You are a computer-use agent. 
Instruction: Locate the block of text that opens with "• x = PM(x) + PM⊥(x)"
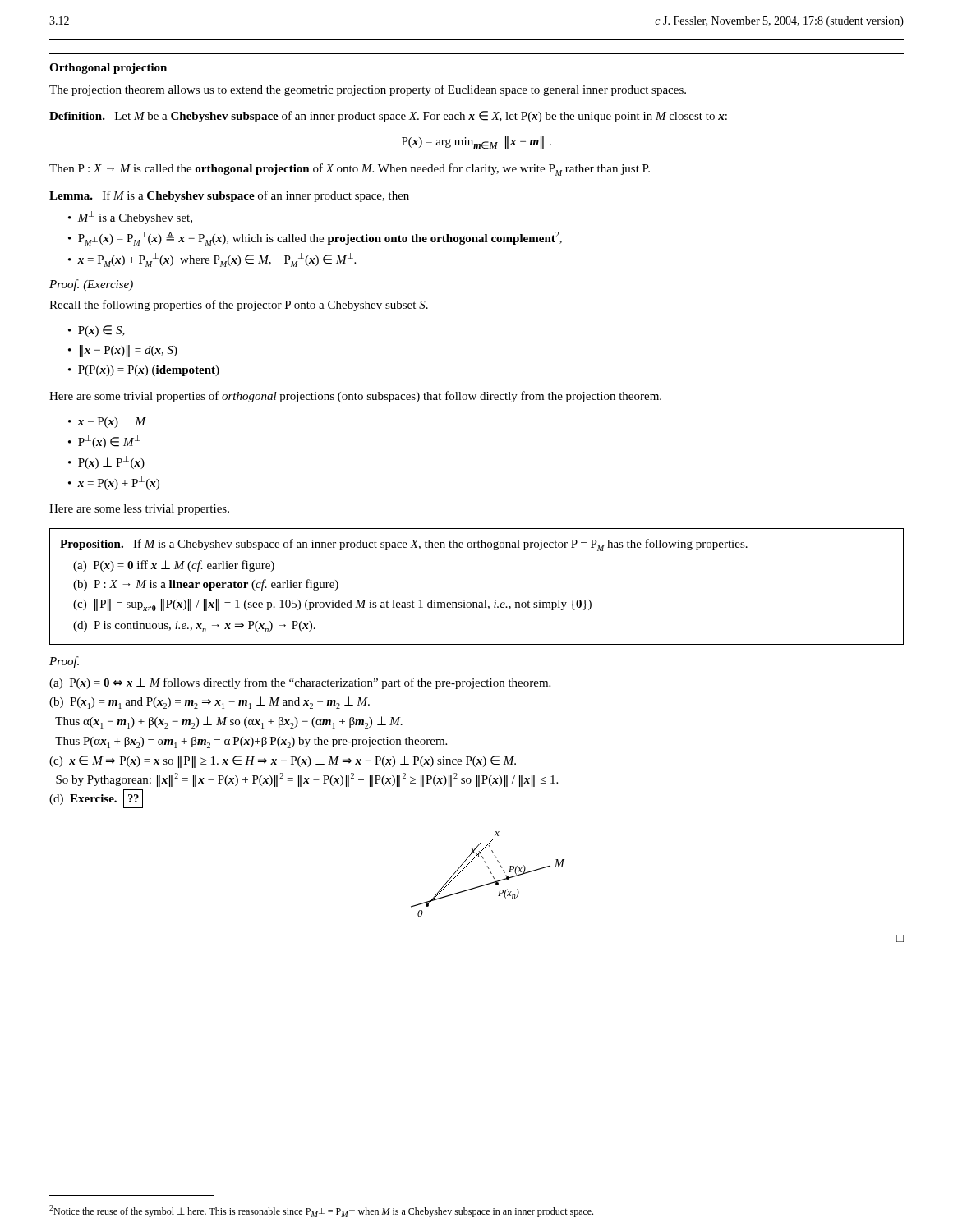coord(212,260)
